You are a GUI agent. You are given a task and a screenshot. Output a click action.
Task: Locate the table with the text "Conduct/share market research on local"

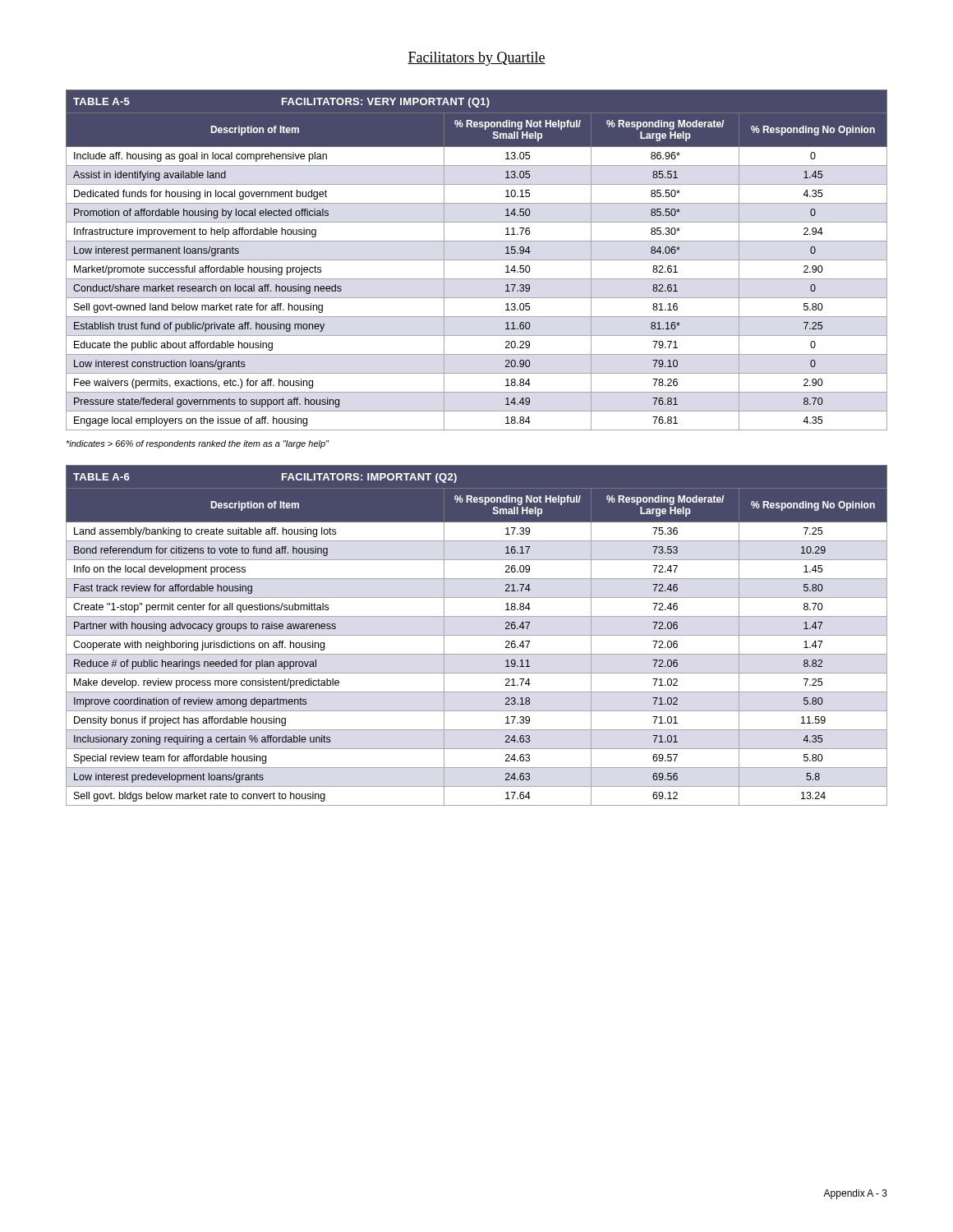(x=476, y=260)
